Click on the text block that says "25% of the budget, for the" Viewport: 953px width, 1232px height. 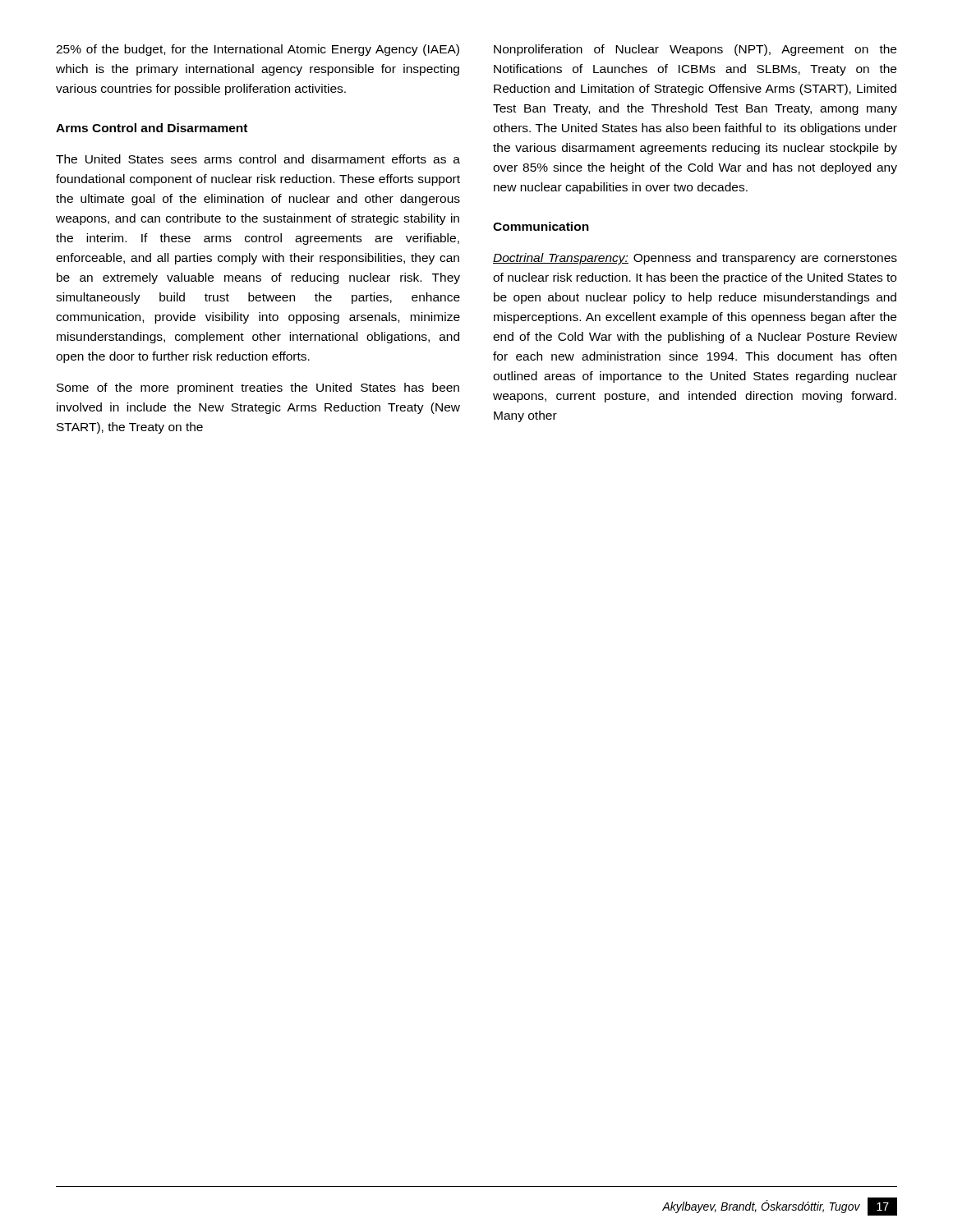pyautogui.click(x=258, y=69)
